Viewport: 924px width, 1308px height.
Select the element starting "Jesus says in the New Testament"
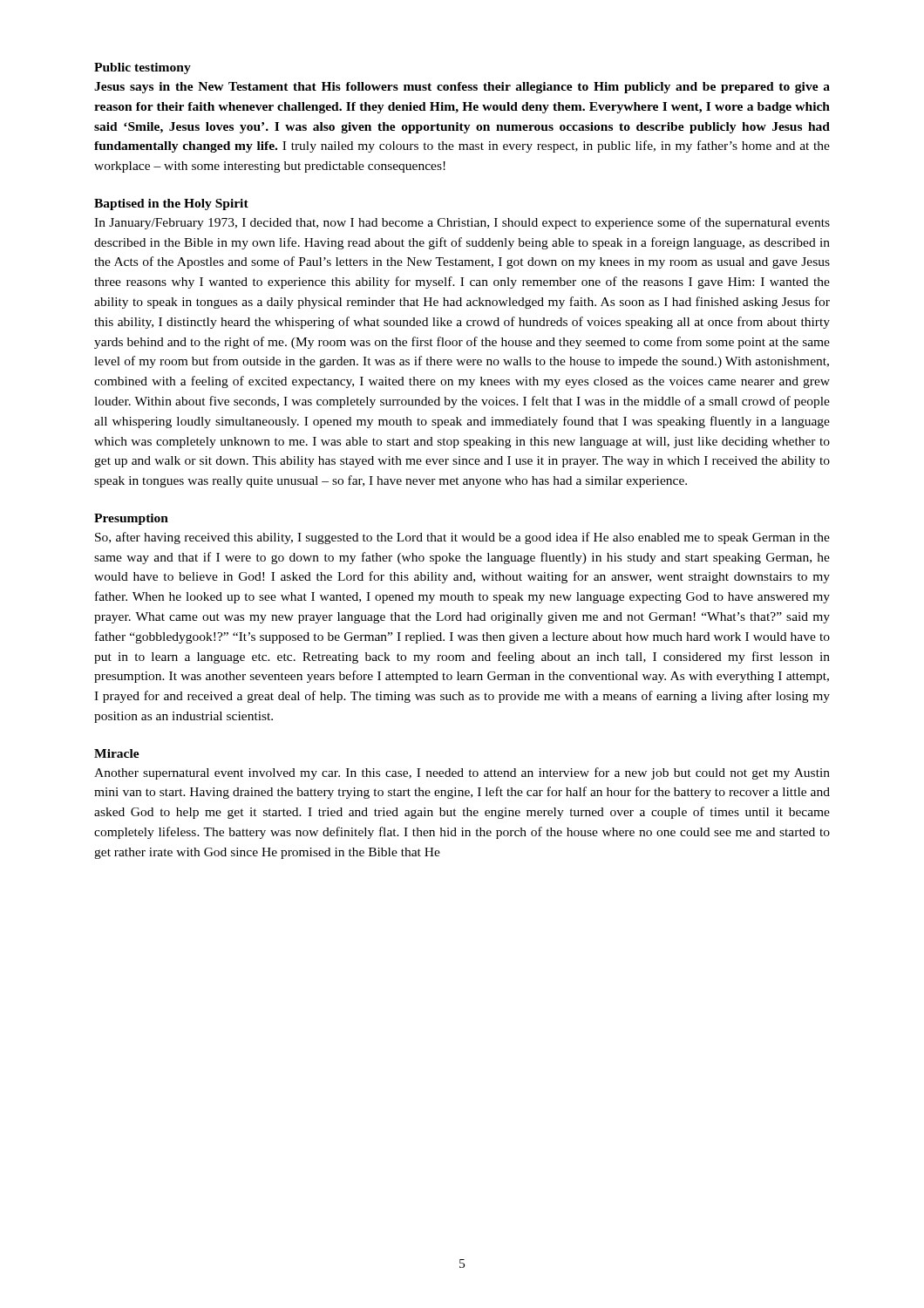coord(462,126)
